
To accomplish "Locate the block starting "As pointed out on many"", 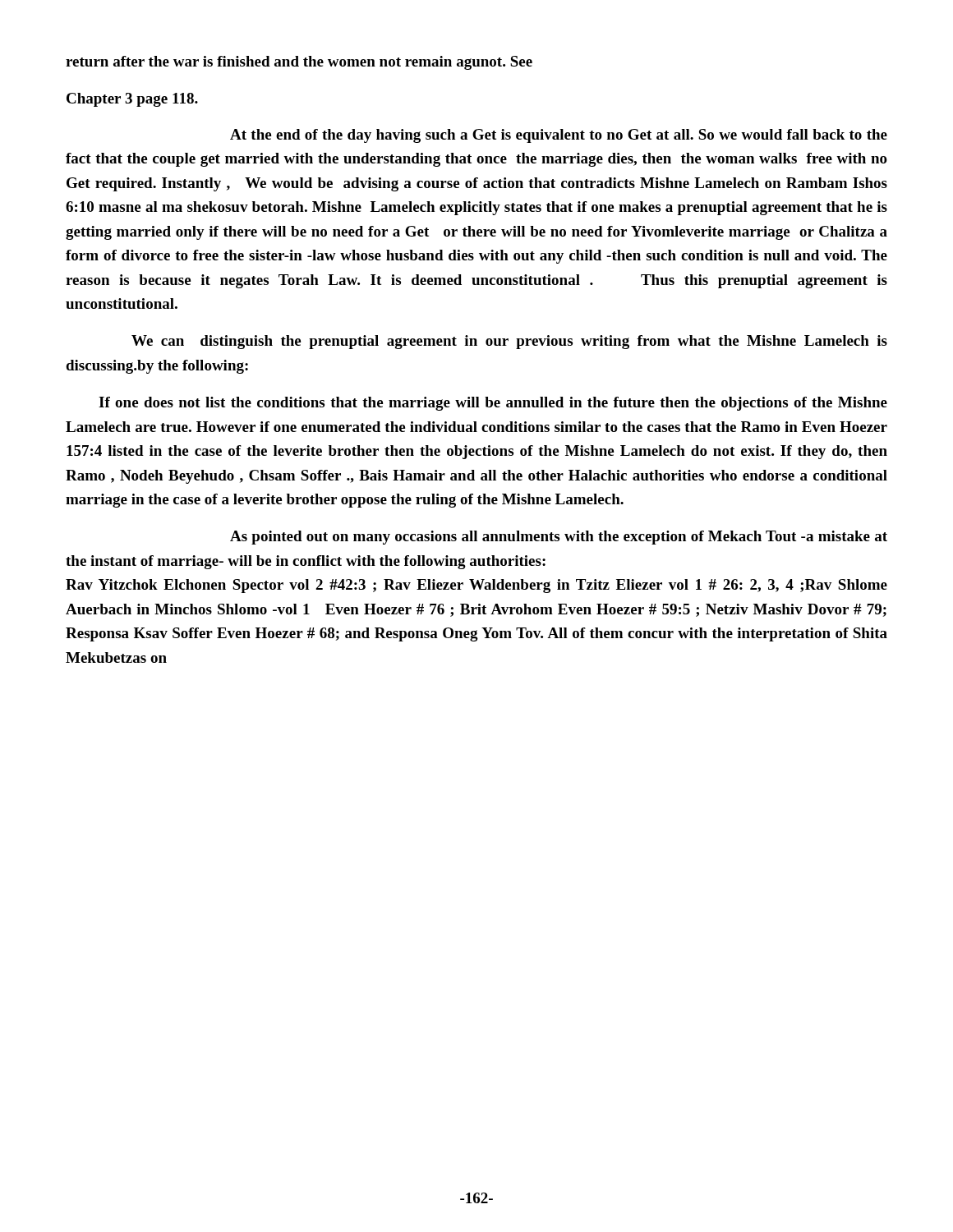I will (x=476, y=597).
